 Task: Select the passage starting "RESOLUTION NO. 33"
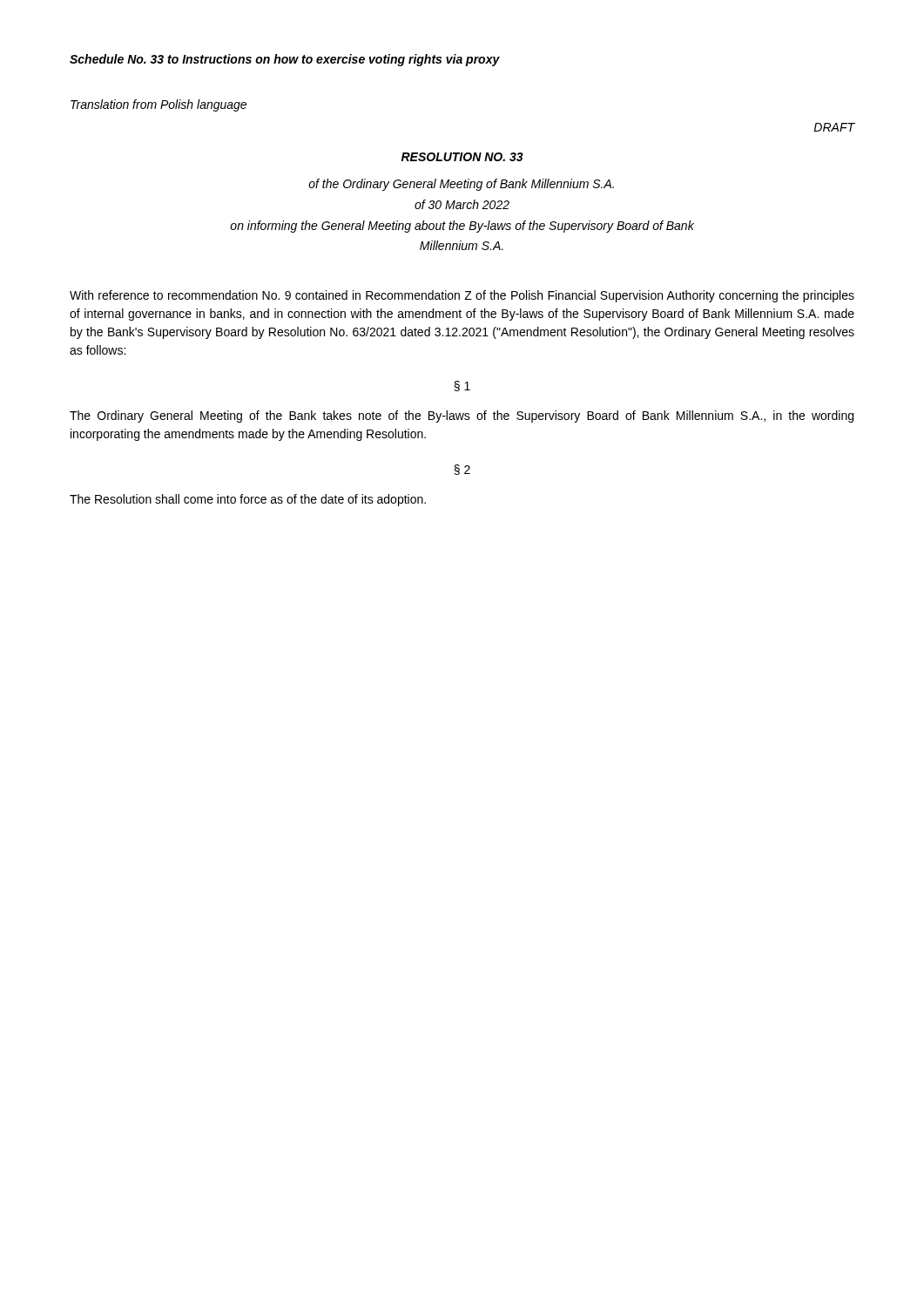point(462,157)
